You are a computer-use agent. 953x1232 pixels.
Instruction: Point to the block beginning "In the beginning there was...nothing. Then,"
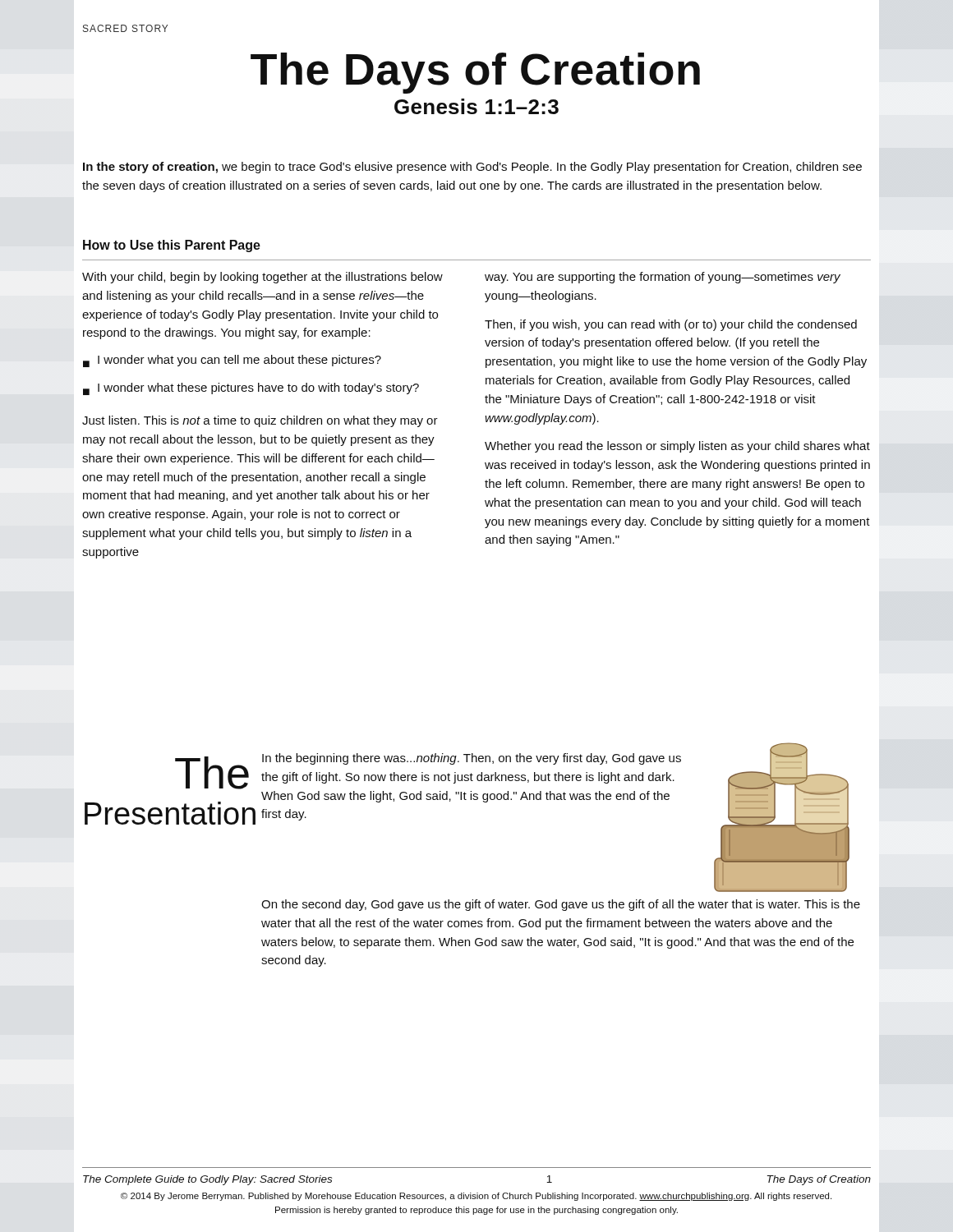click(471, 786)
